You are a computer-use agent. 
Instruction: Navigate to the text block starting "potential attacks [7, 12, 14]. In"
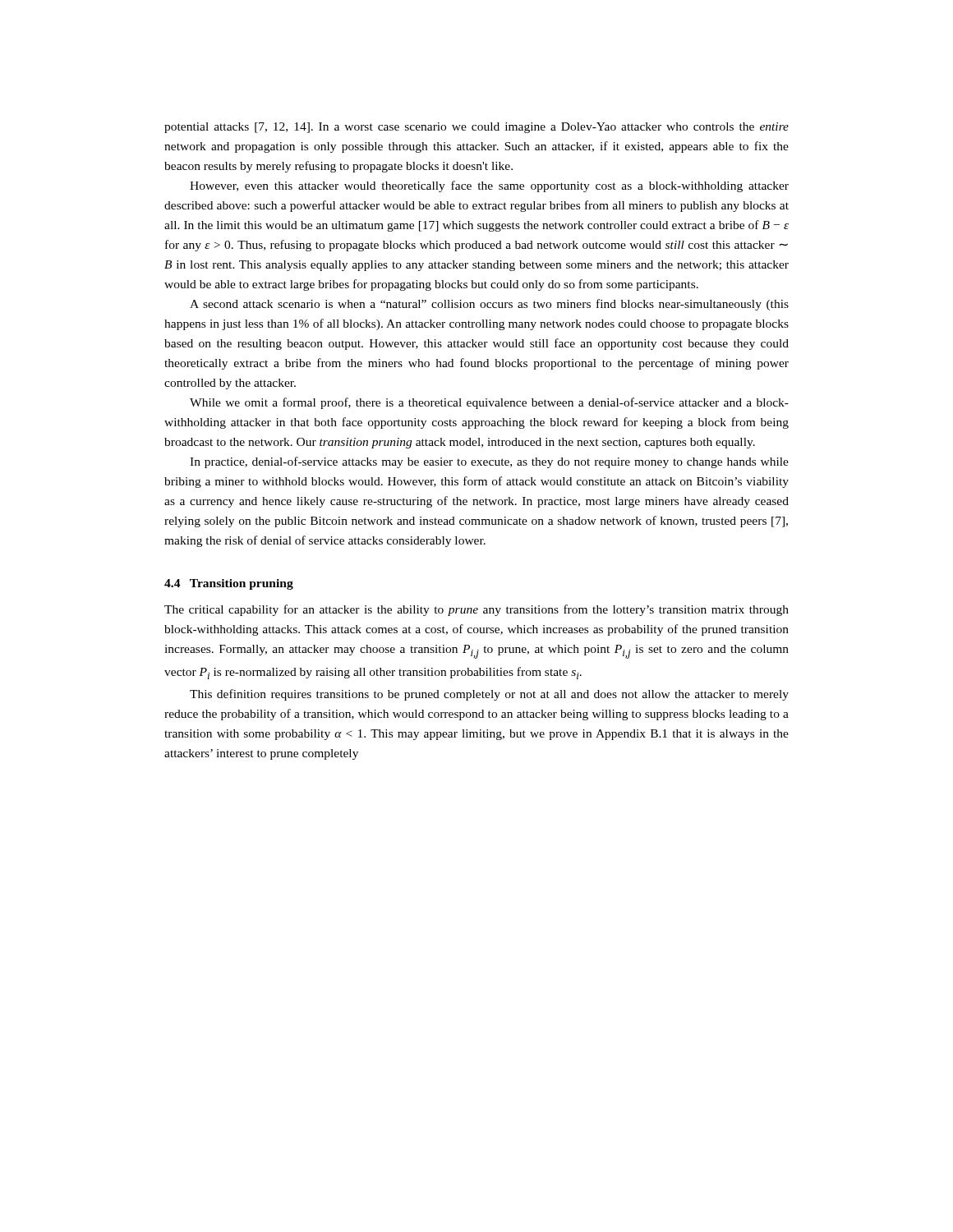[x=476, y=146]
